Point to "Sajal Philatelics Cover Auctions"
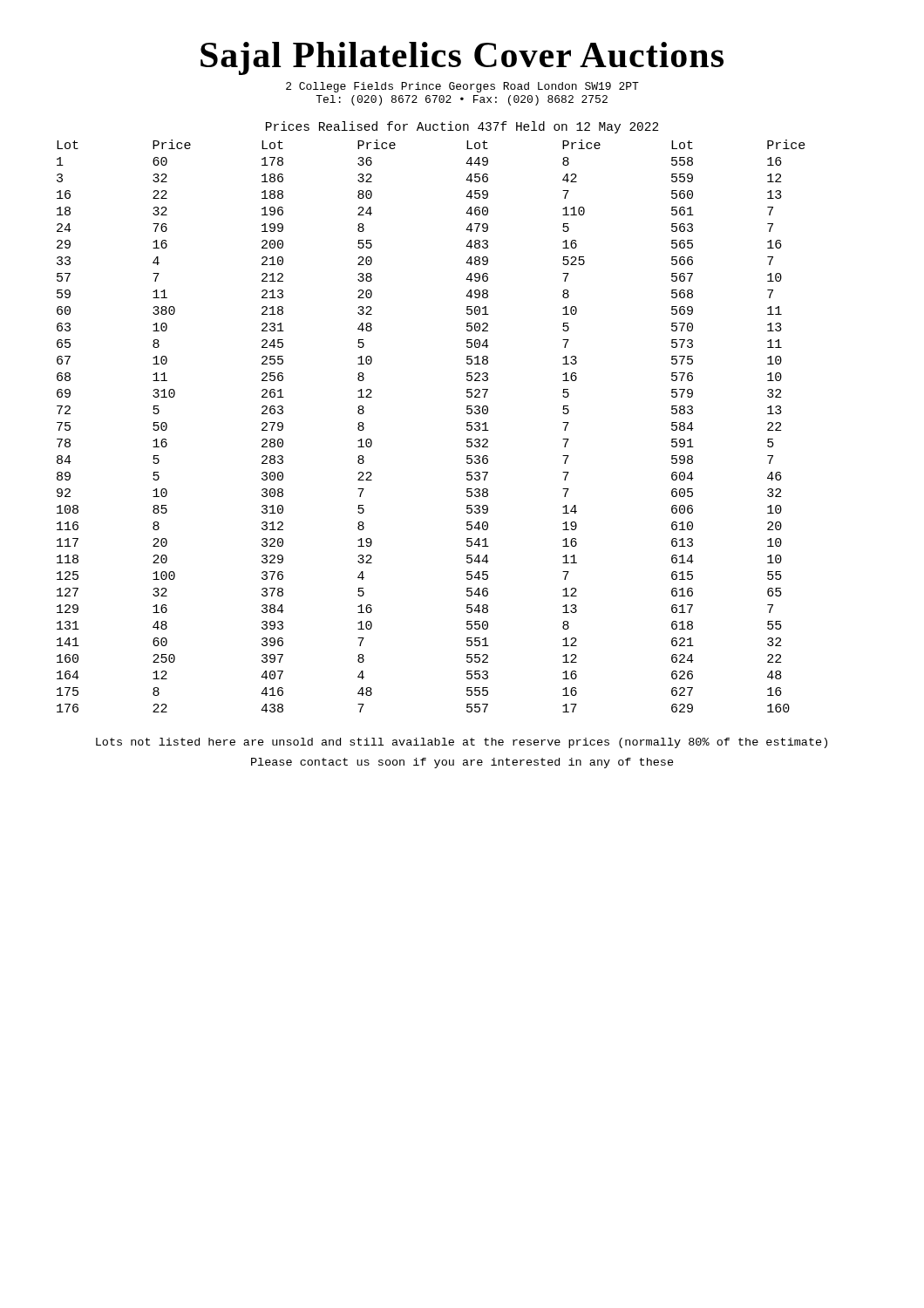 (x=462, y=55)
